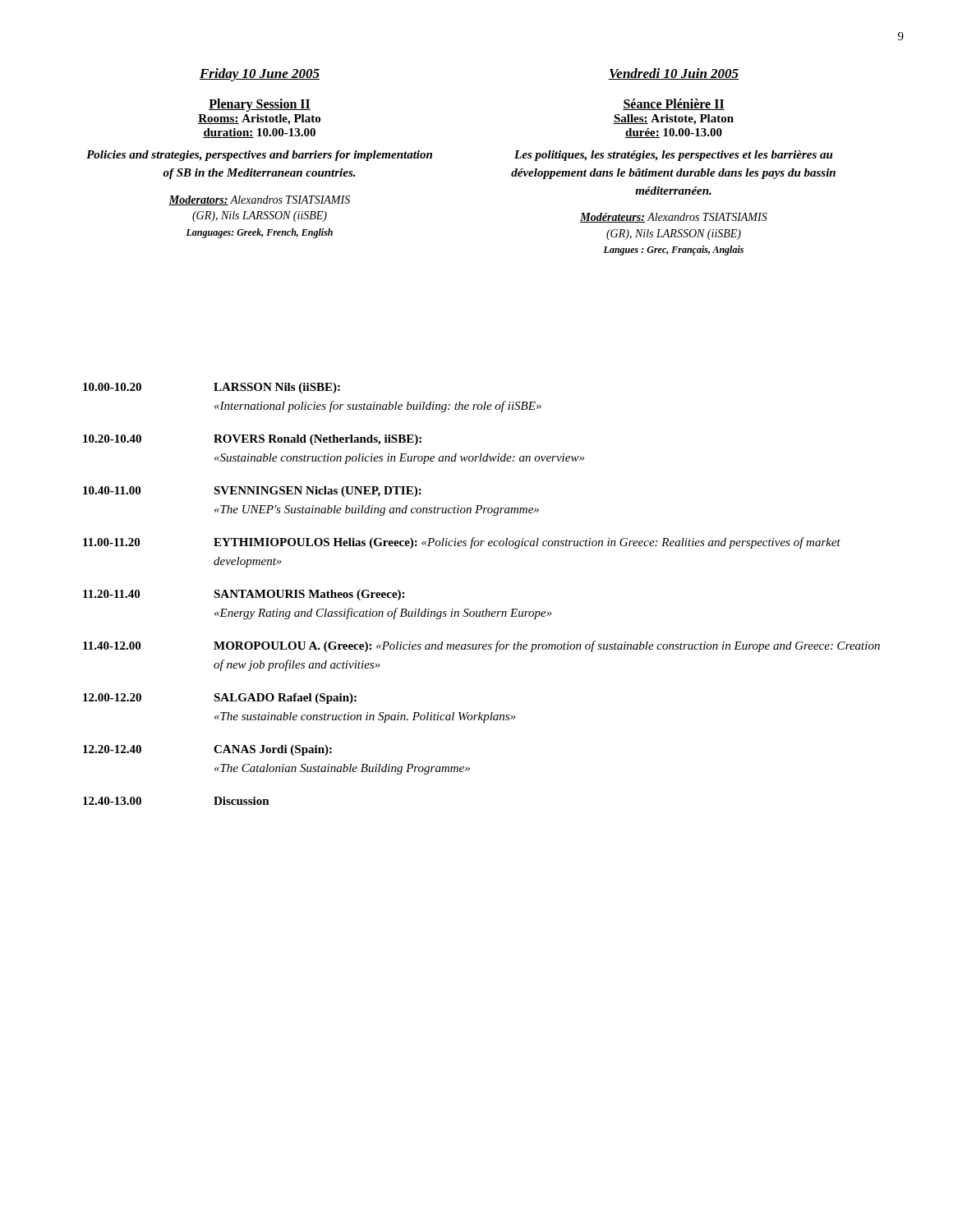The image size is (953, 1232).
Task: Find the block on this page that starts "Moderators: Alexandros TSIATSIAMIS (GR), Nils LARSSON (iiSBE)"
Action: pyautogui.click(x=260, y=216)
